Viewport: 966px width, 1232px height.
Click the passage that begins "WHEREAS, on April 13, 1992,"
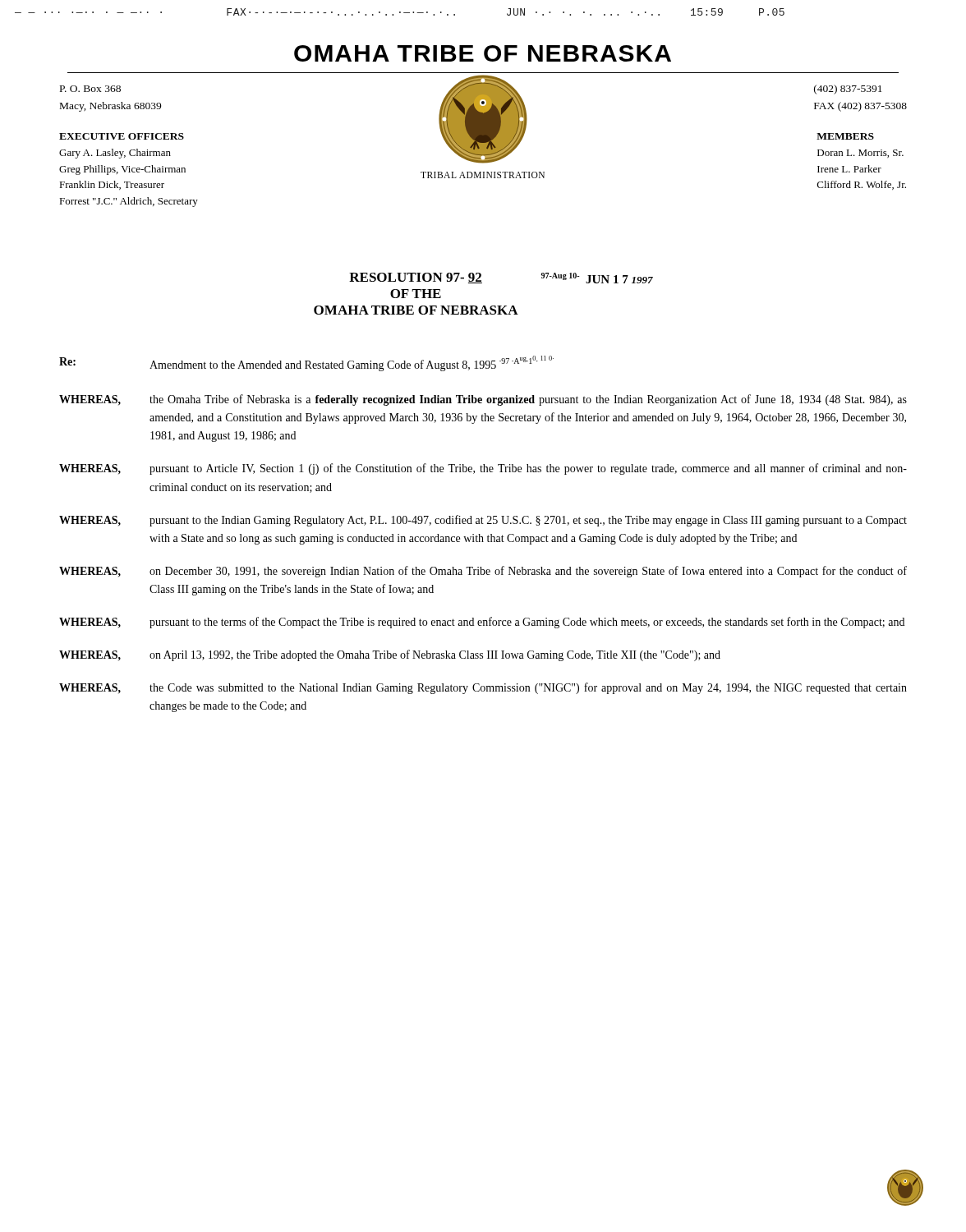click(483, 656)
